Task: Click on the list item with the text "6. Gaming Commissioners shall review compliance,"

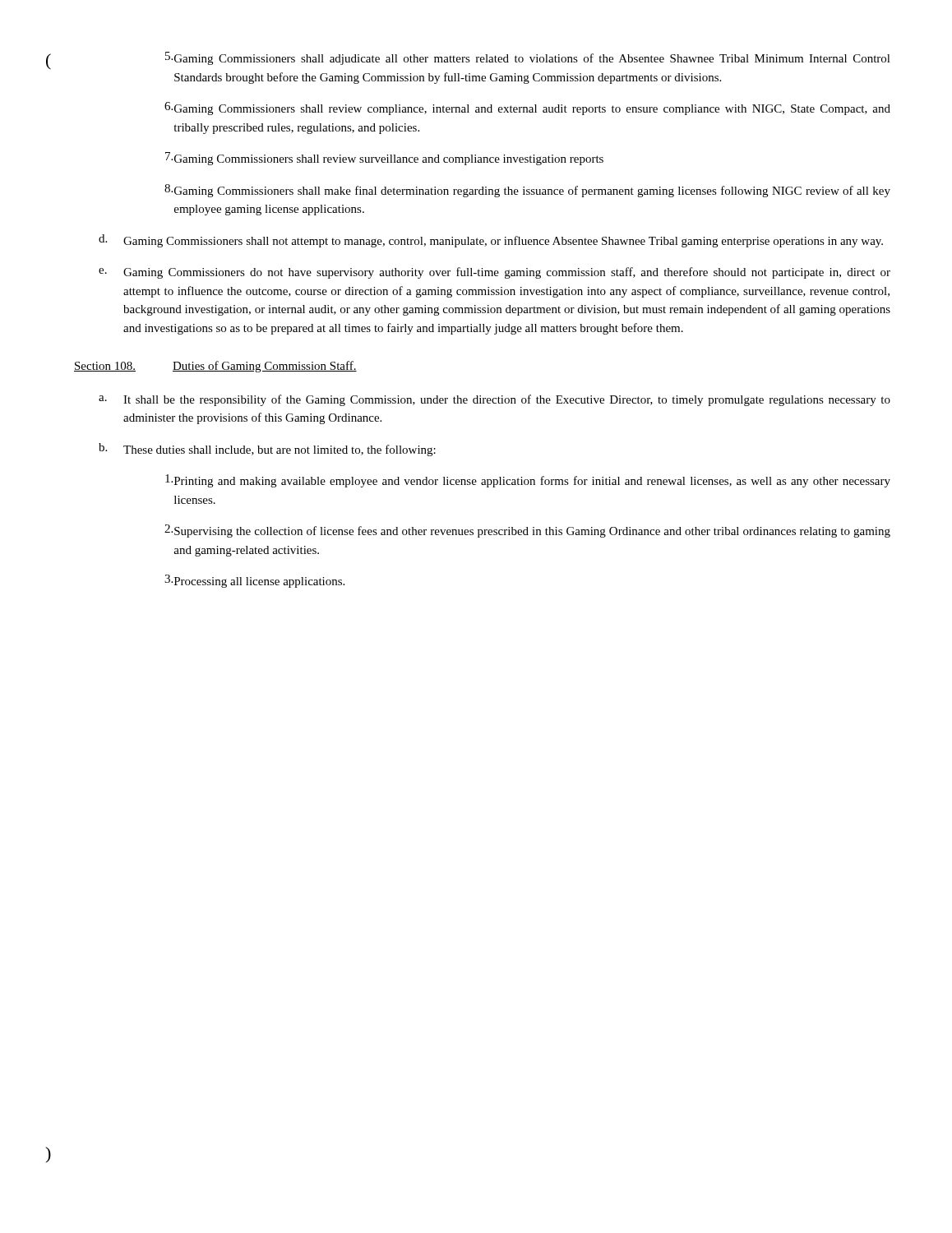Action: (482, 118)
